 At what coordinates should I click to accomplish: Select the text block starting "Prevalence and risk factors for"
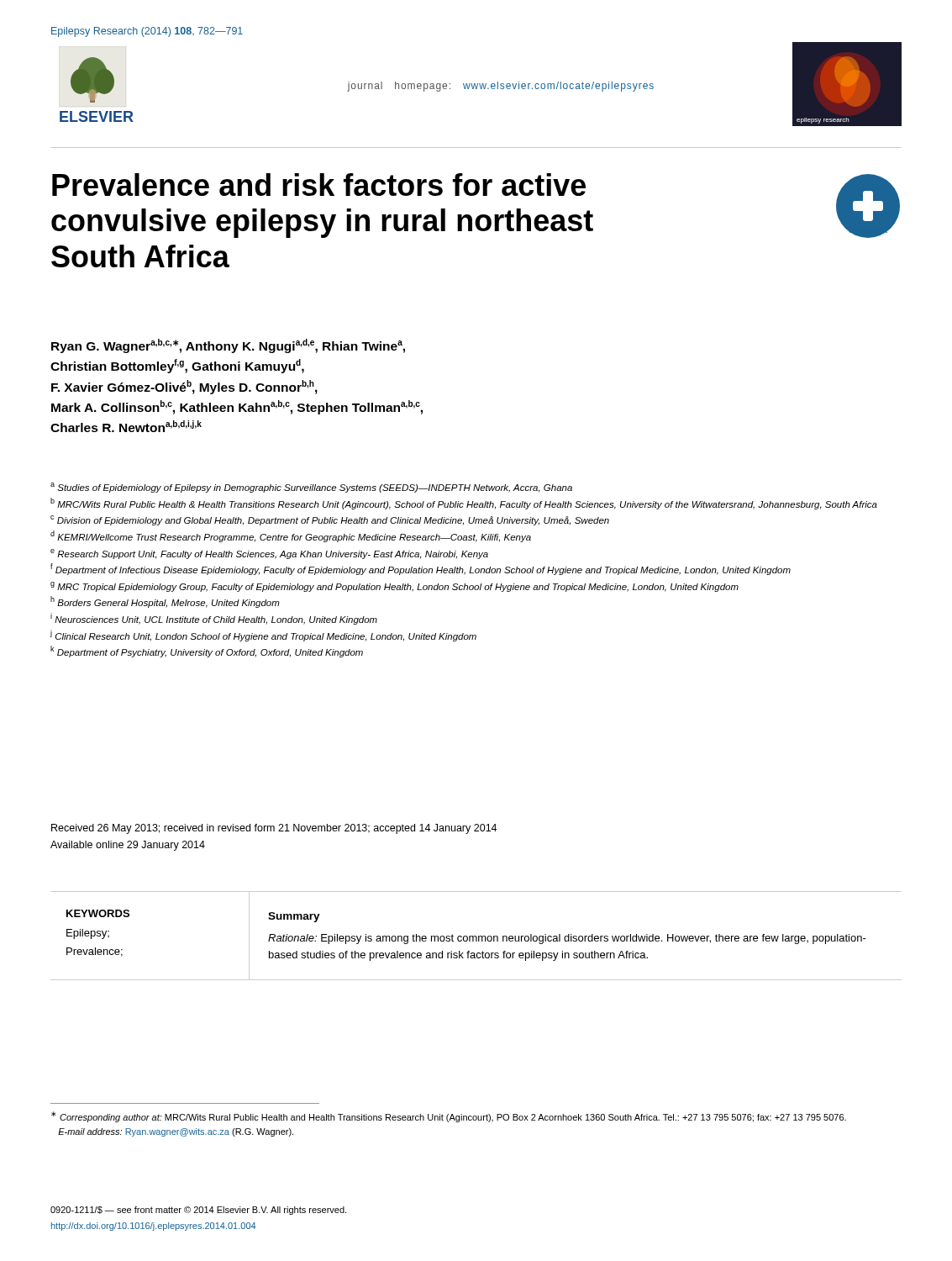(x=395, y=222)
